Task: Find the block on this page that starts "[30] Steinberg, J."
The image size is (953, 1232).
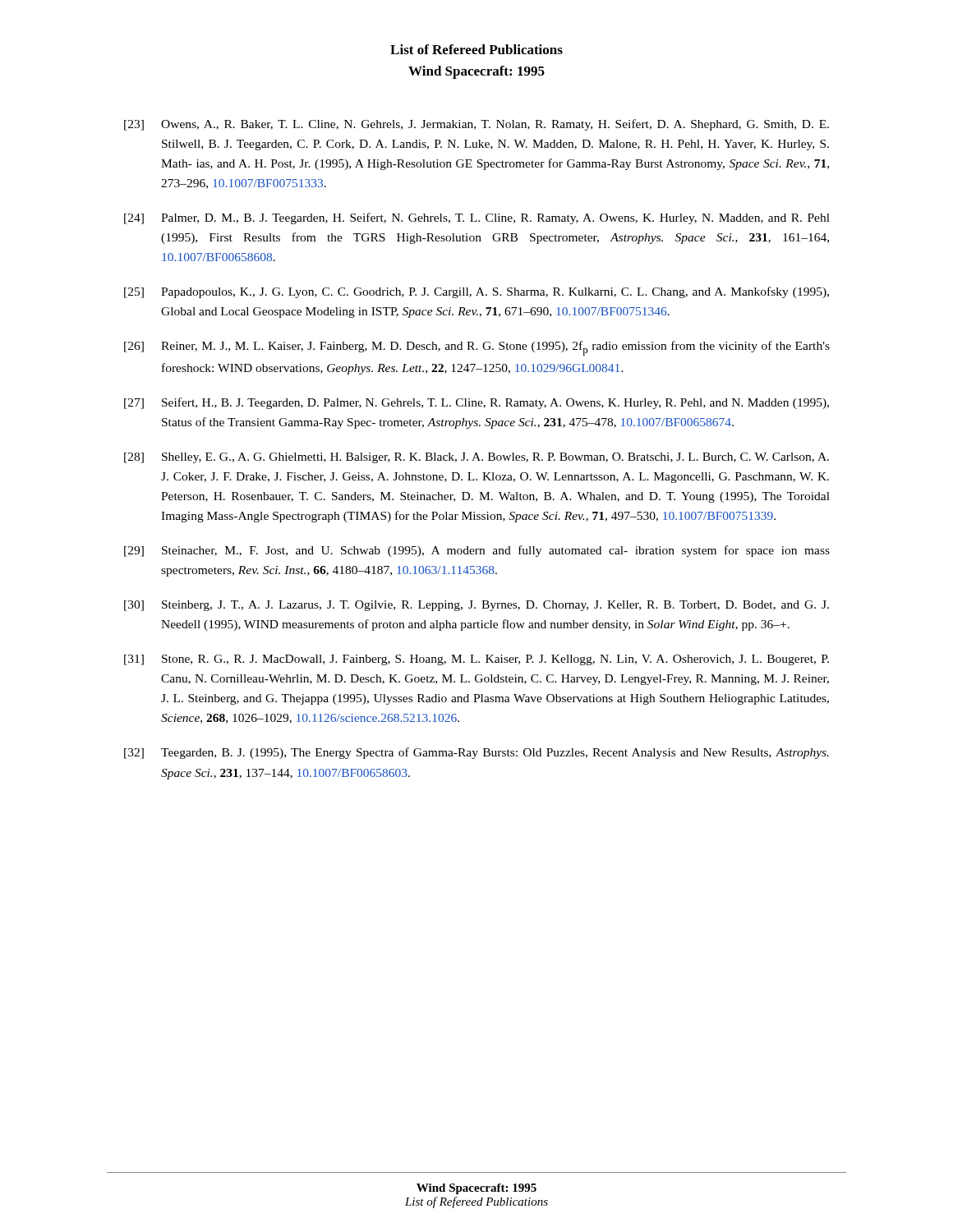Action: 476,615
